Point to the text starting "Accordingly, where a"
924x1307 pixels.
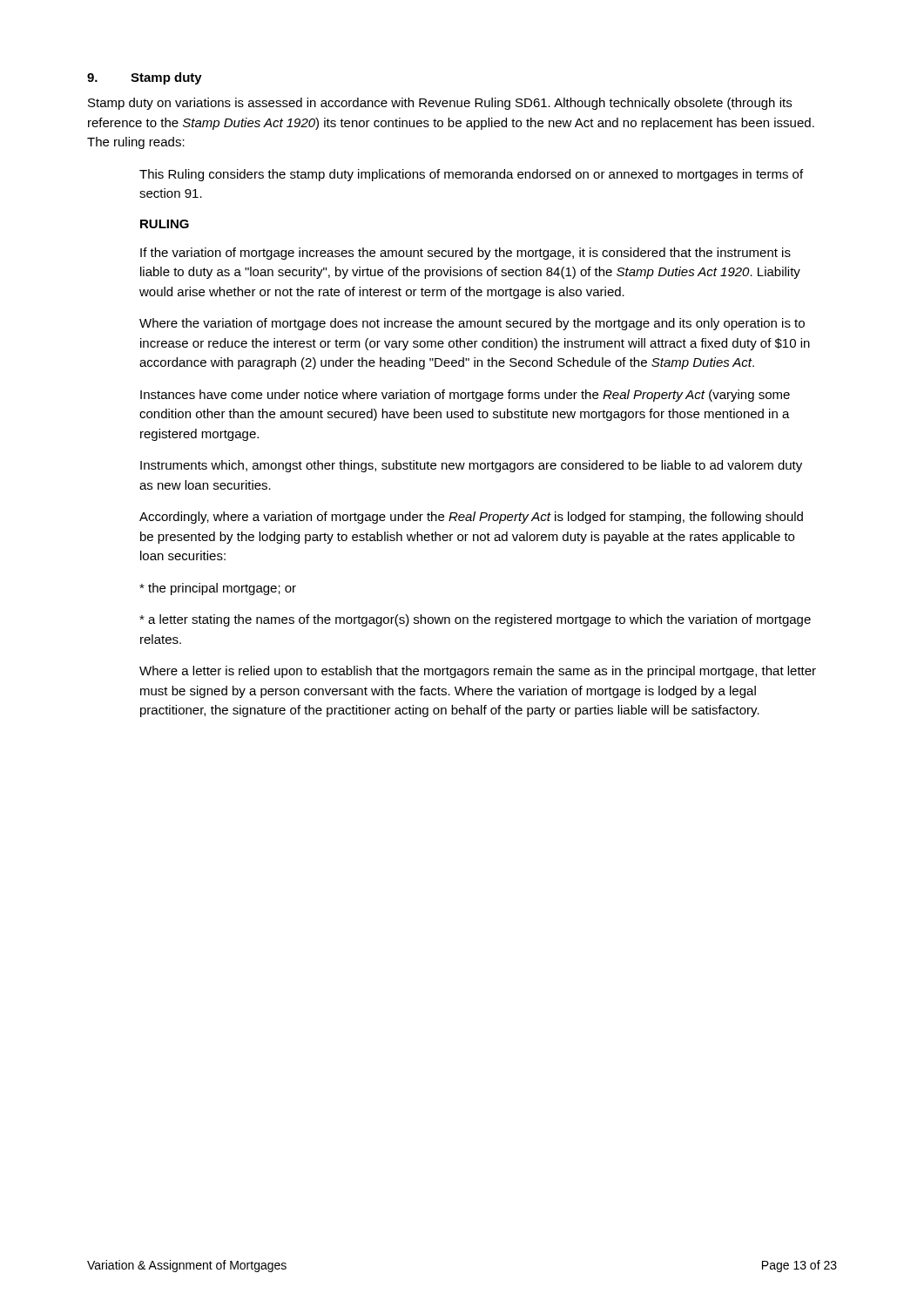click(x=472, y=536)
